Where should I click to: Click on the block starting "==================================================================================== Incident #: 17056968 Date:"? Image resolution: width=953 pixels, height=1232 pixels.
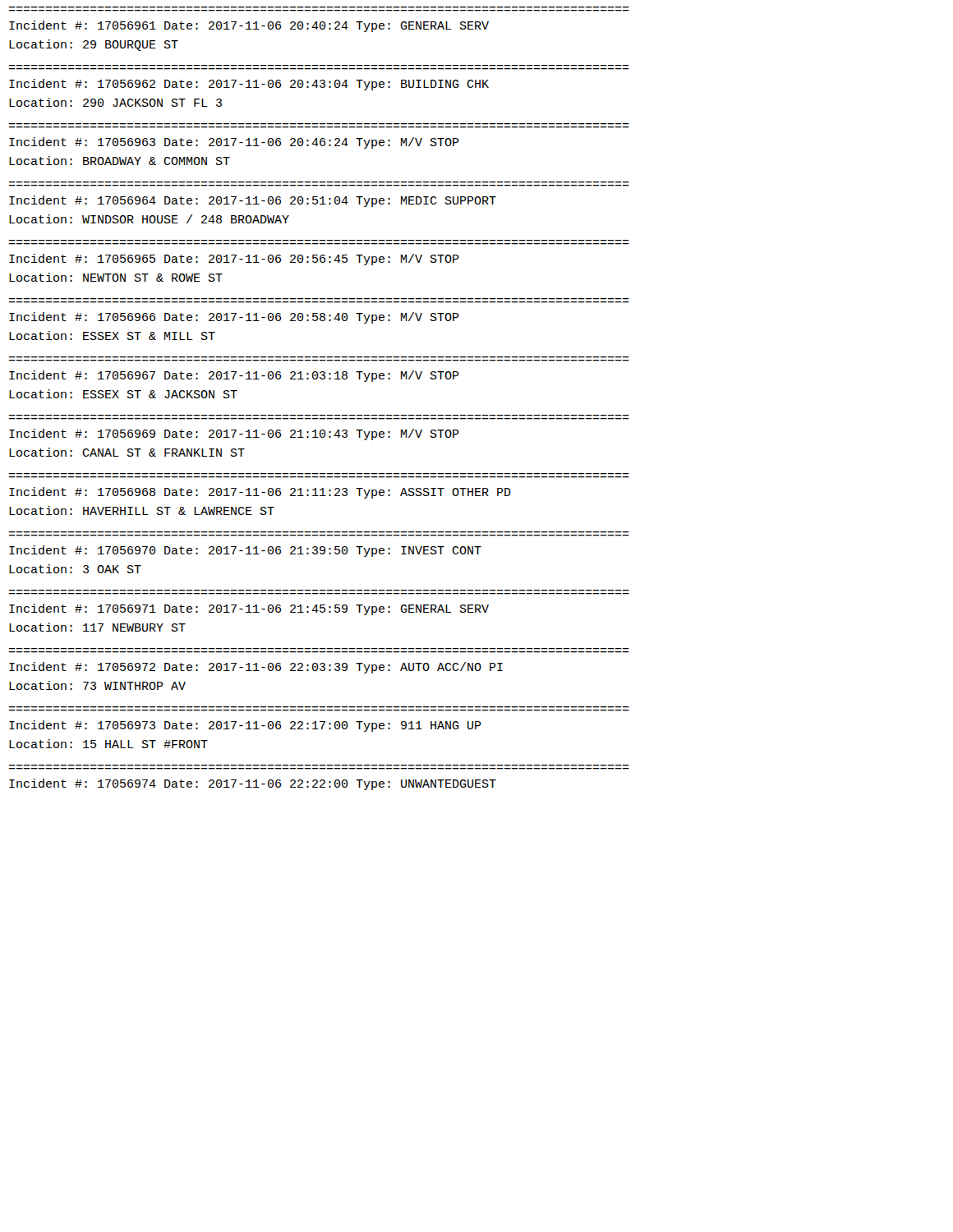(x=476, y=496)
